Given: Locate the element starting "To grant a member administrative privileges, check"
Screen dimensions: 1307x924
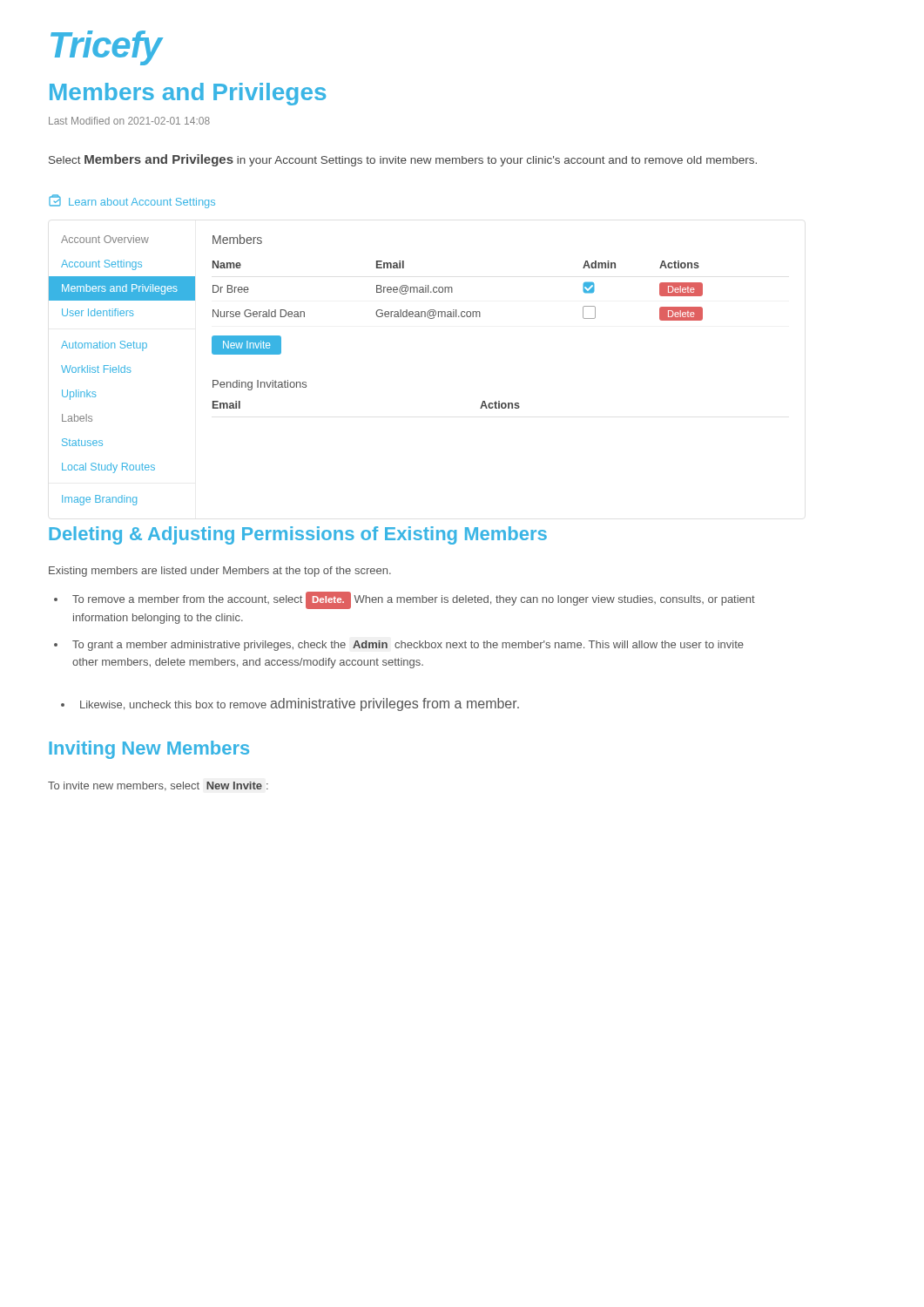Looking at the screenshot, I should click(419, 654).
